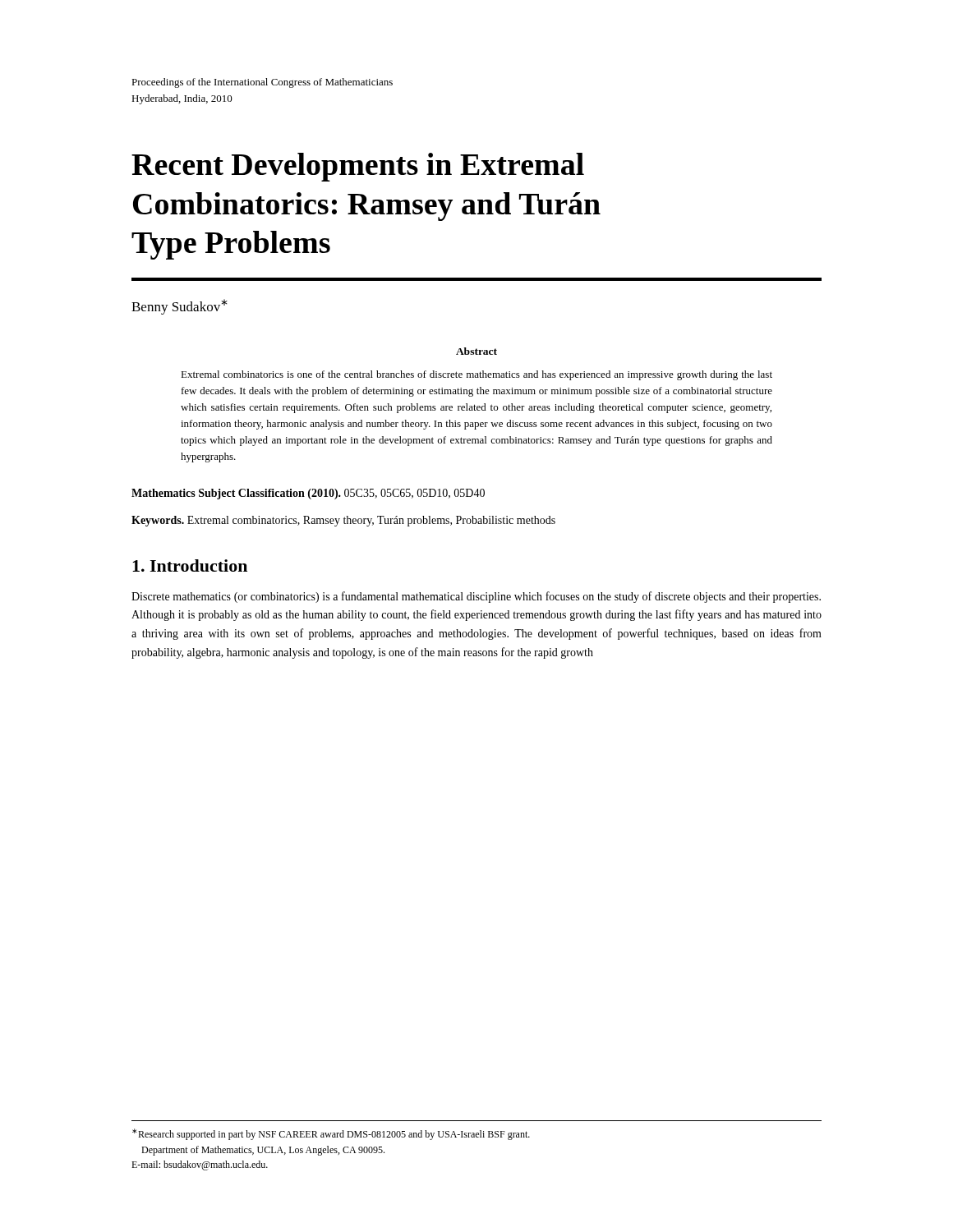The image size is (953, 1232).
Task: Locate the text block with the text "Discrete mathematics (or combinatorics) is a fundamental"
Action: pos(476,624)
